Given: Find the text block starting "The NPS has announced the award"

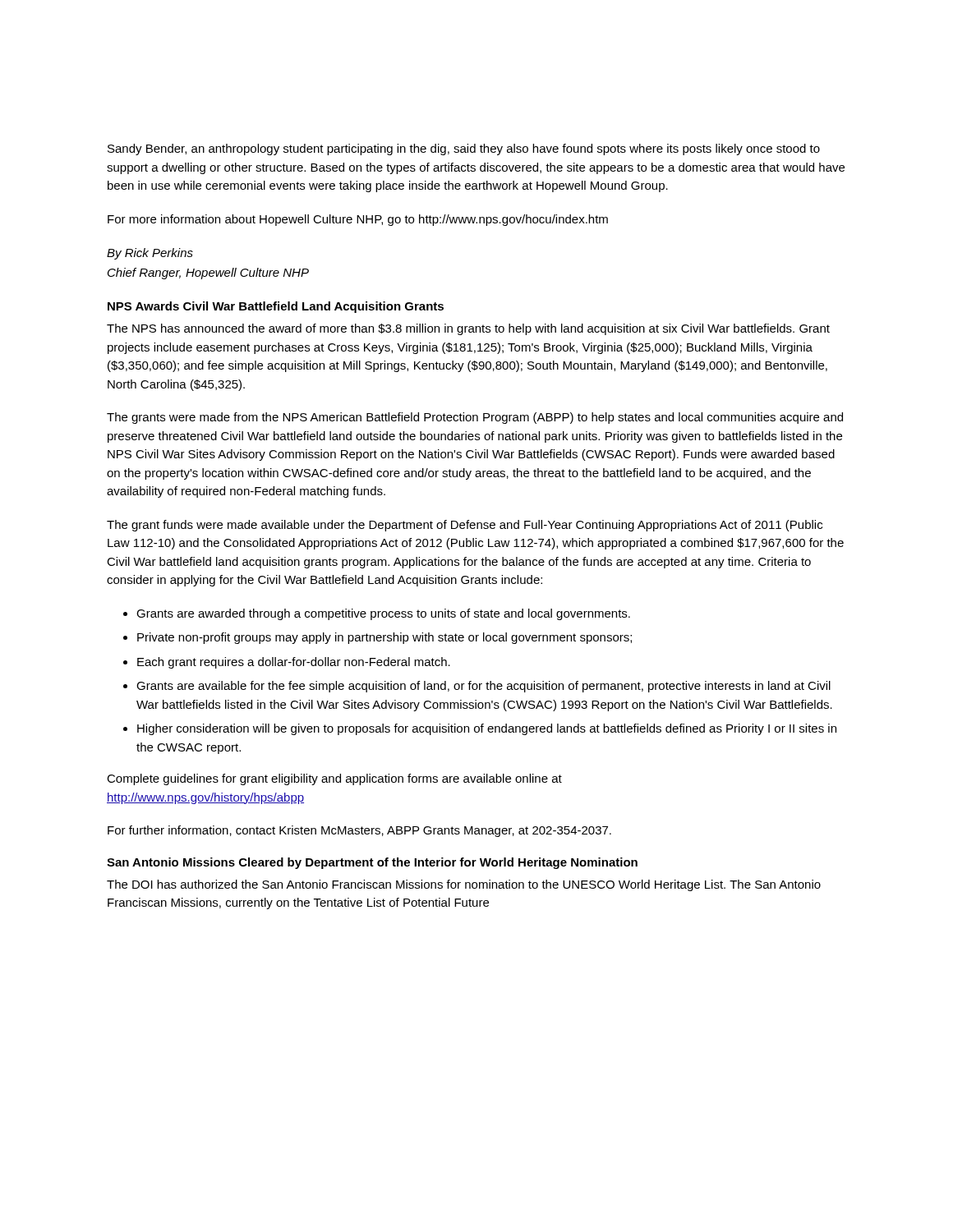Looking at the screenshot, I should [476, 356].
